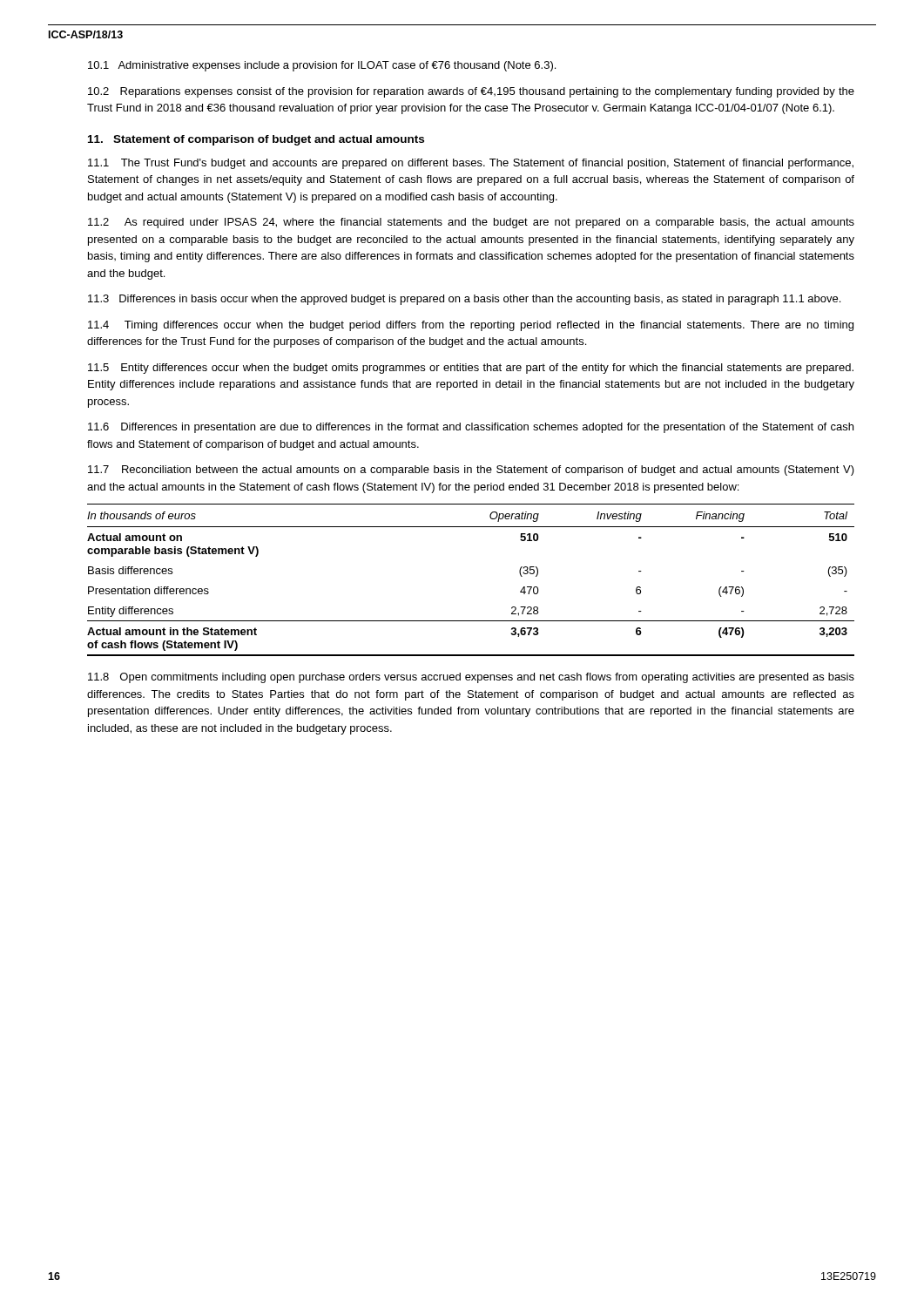Select the text block with the text "1 Administrative expenses include a provision for"
Viewport: 924px width, 1307px height.
[x=322, y=65]
